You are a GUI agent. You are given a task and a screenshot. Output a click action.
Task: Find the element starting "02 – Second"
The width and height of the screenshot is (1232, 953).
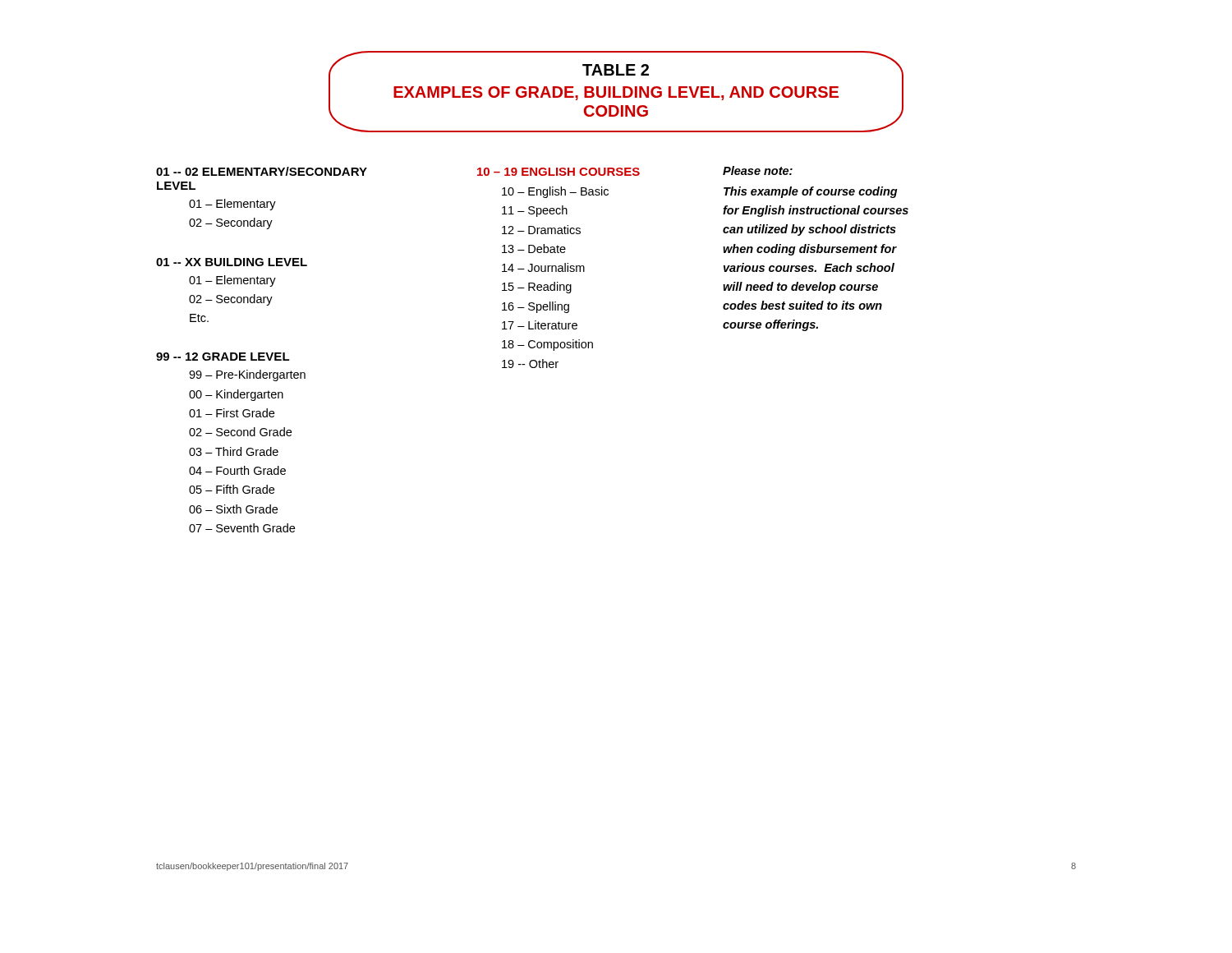pyautogui.click(x=241, y=432)
